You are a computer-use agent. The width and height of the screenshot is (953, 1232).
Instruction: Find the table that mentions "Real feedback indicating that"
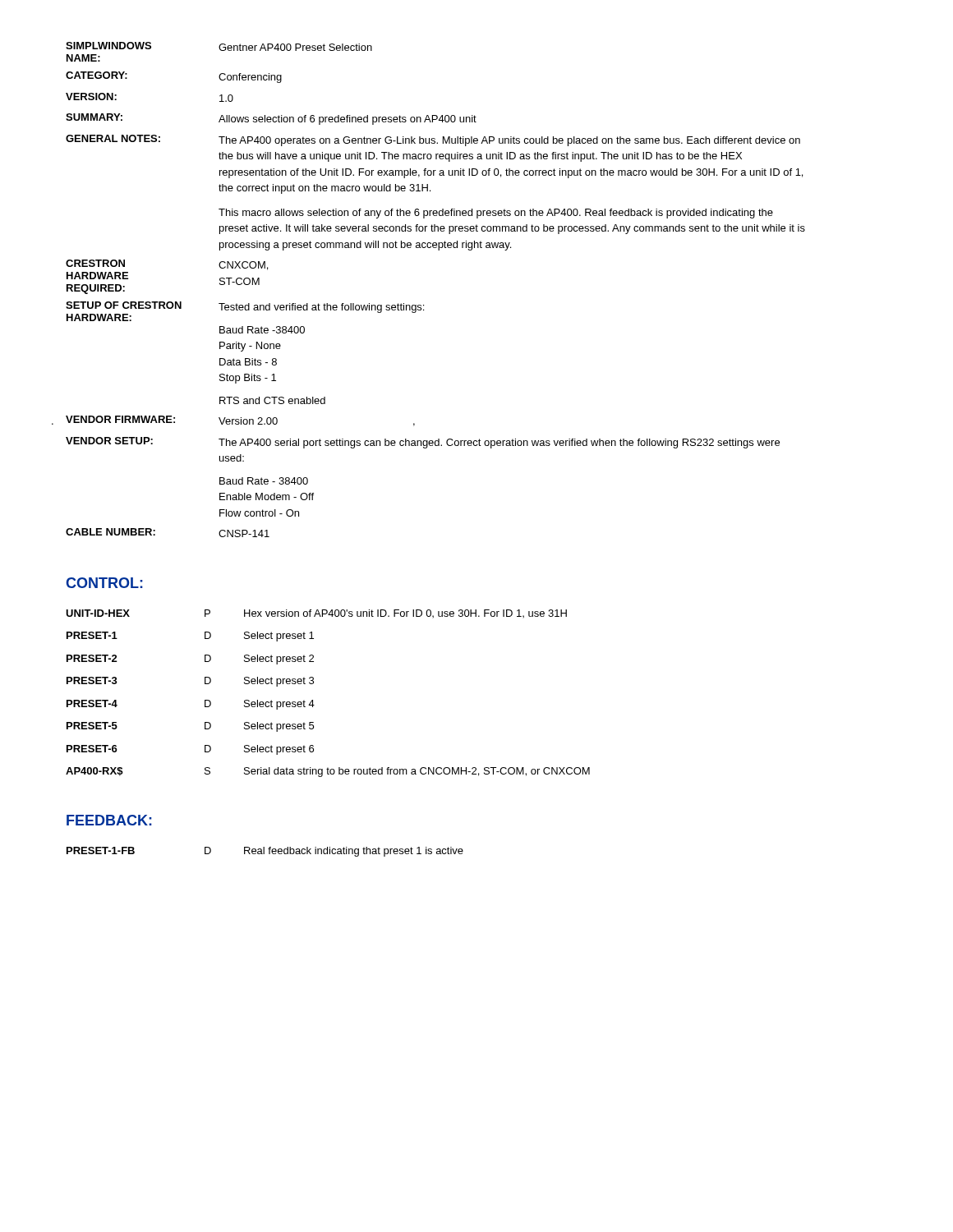tap(435, 850)
